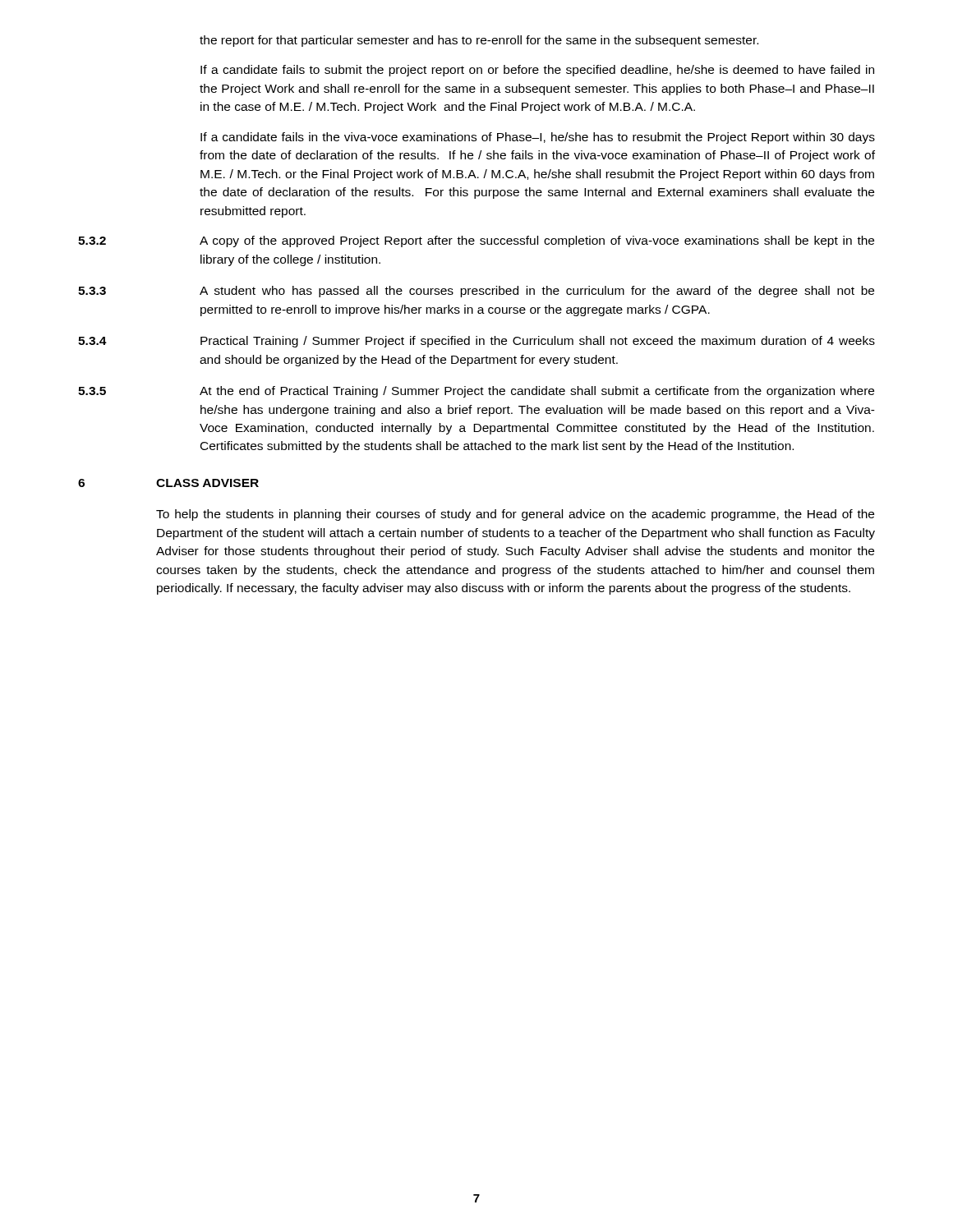Find the text block starting "5.3.2 A copy of the approved"

[476, 250]
